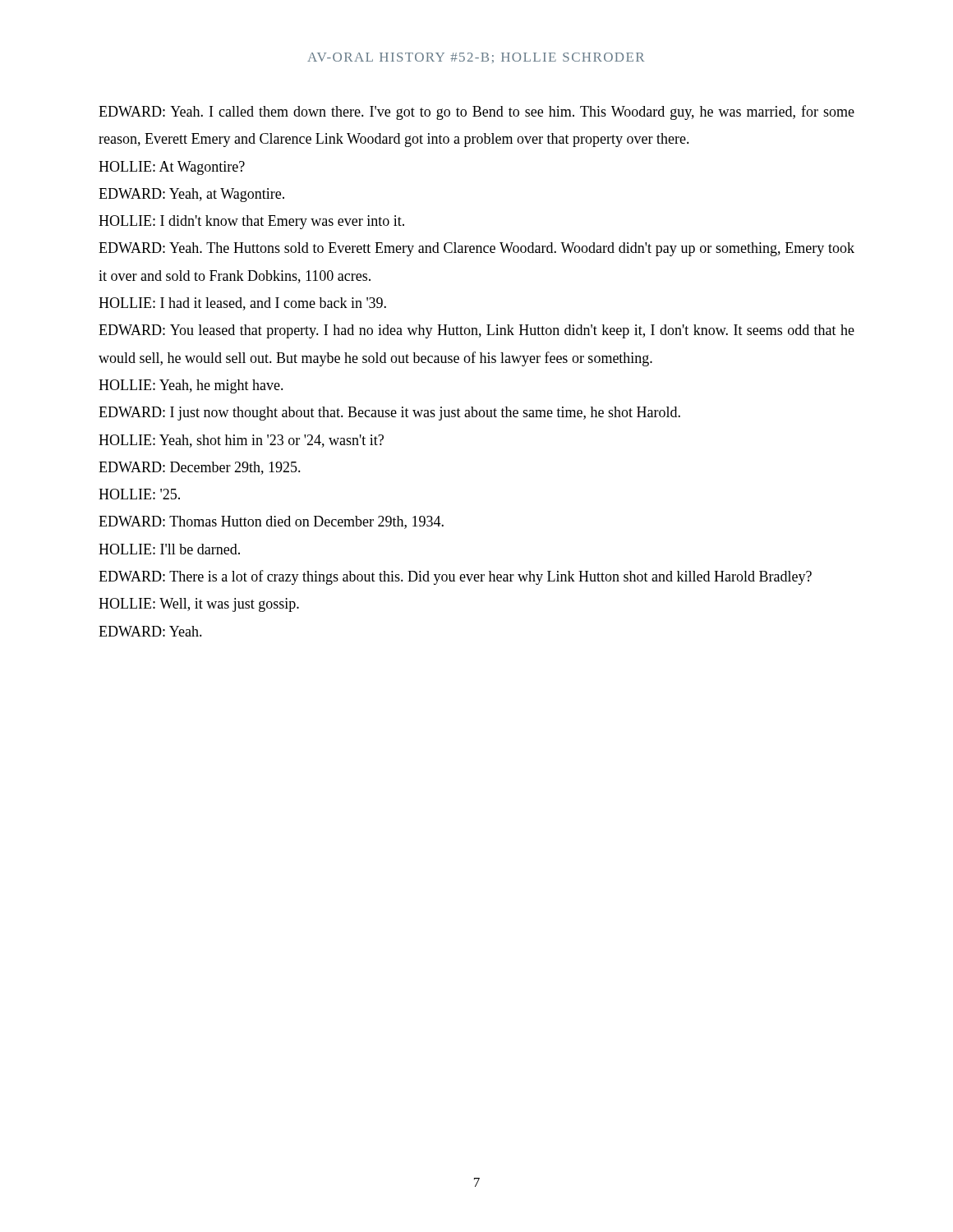953x1232 pixels.
Task: Select the text block with the text "EDWARD: Yeah. I called them down"
Action: click(x=476, y=126)
